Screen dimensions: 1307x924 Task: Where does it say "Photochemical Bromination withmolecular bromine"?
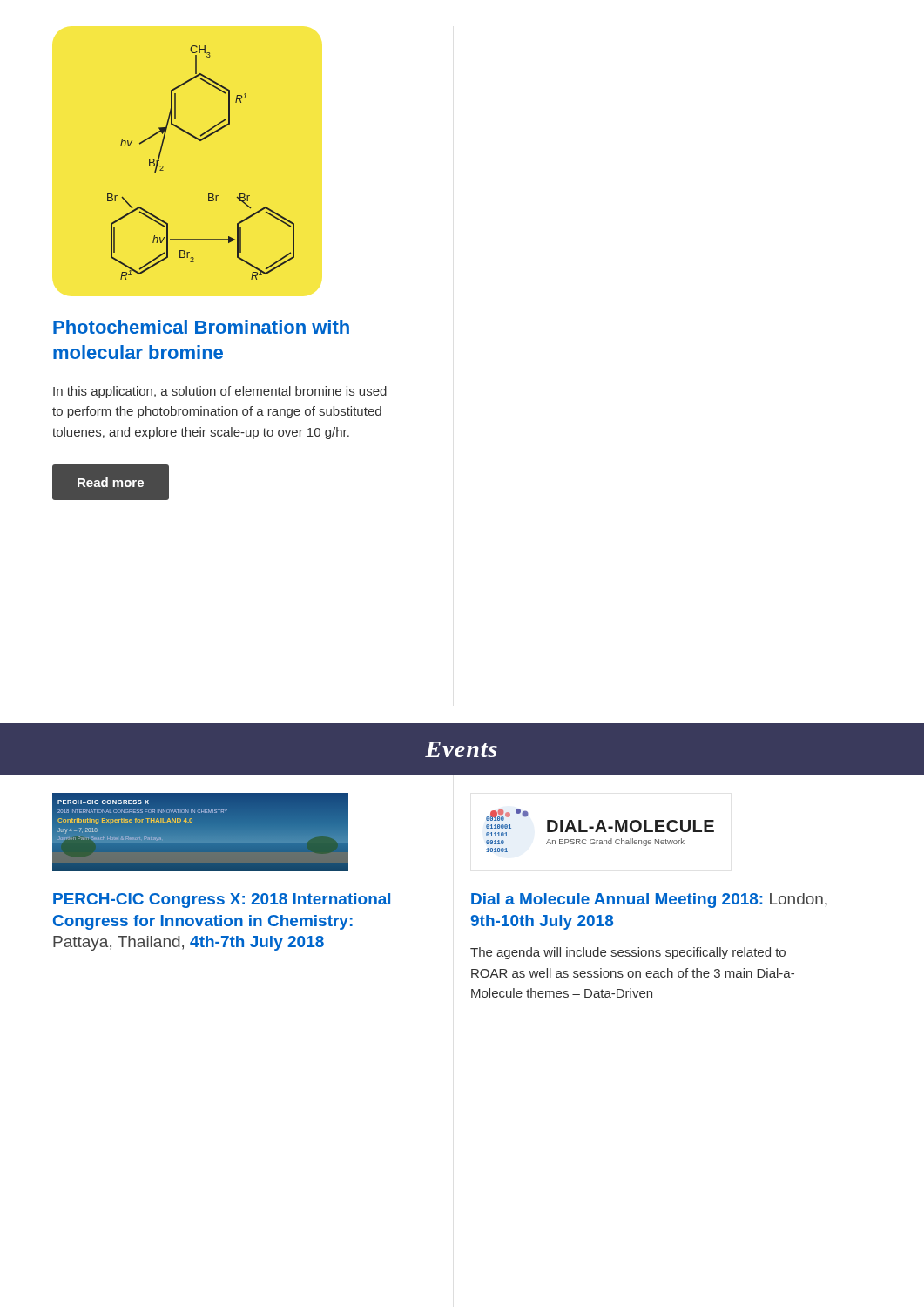(201, 340)
